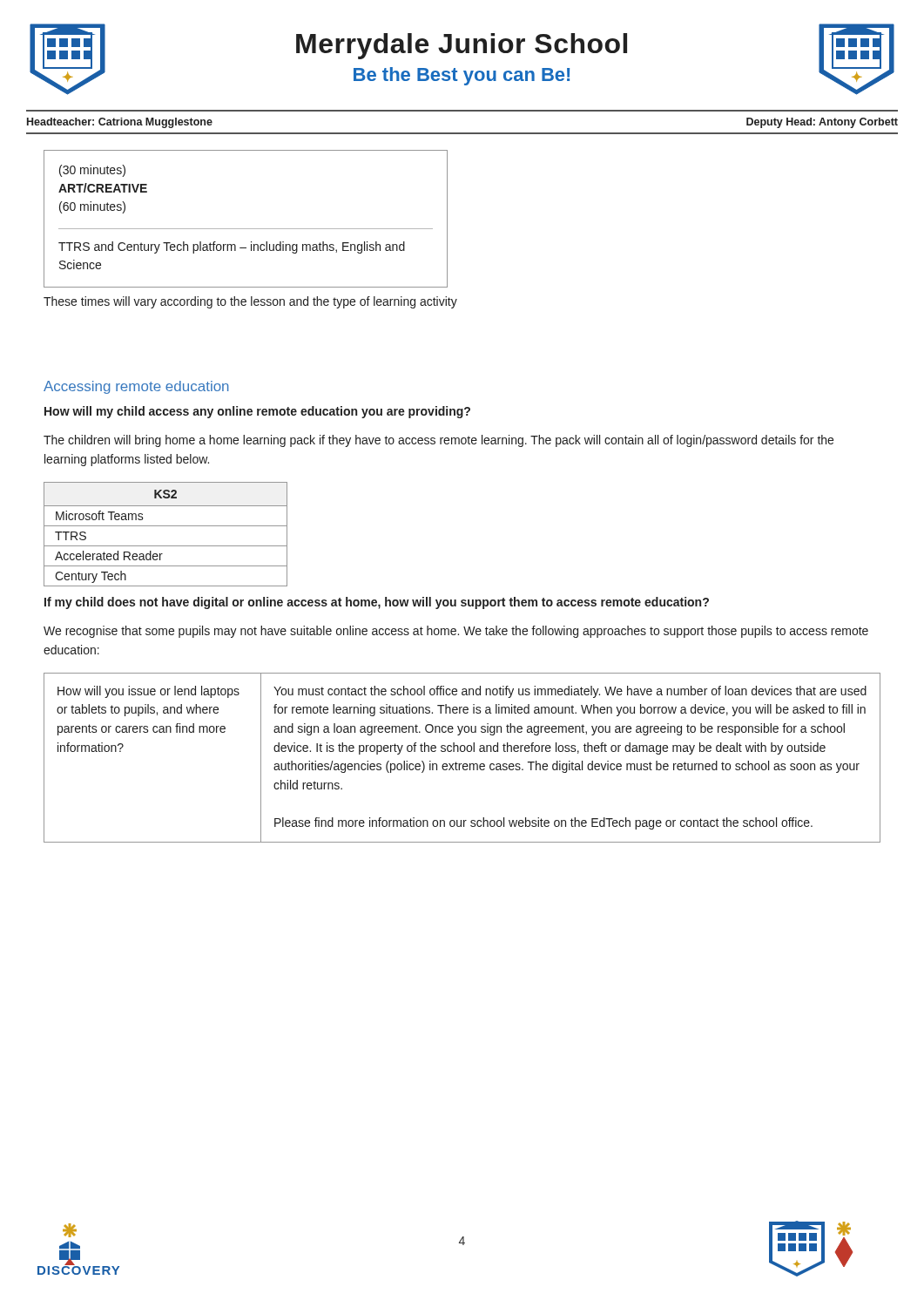
Task: Navigate to the block starting "The children will bring home a"
Action: point(439,450)
